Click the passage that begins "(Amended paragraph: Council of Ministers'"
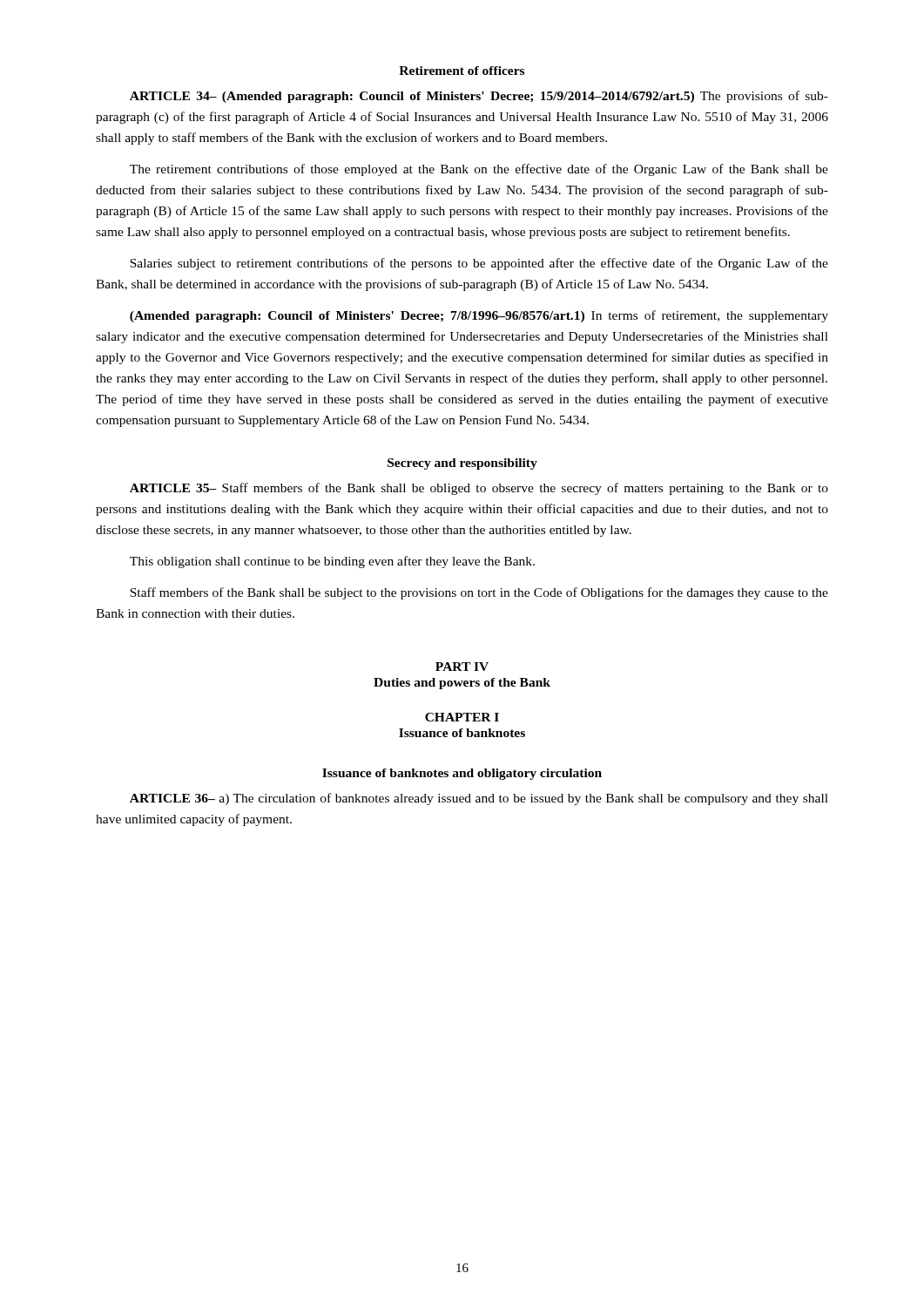The width and height of the screenshot is (924, 1307). pos(462,367)
